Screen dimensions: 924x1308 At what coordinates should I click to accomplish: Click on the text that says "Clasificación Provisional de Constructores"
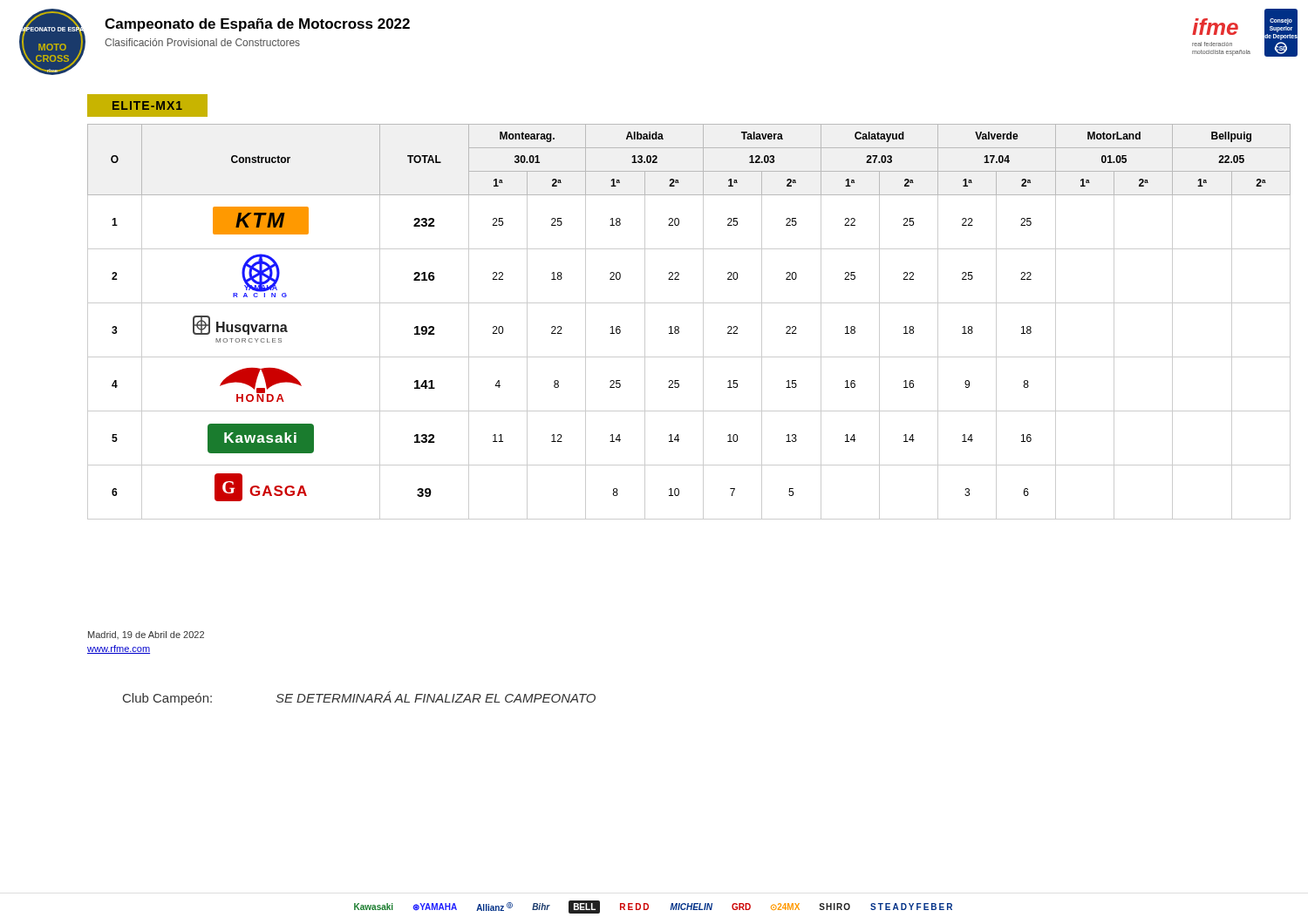click(202, 43)
